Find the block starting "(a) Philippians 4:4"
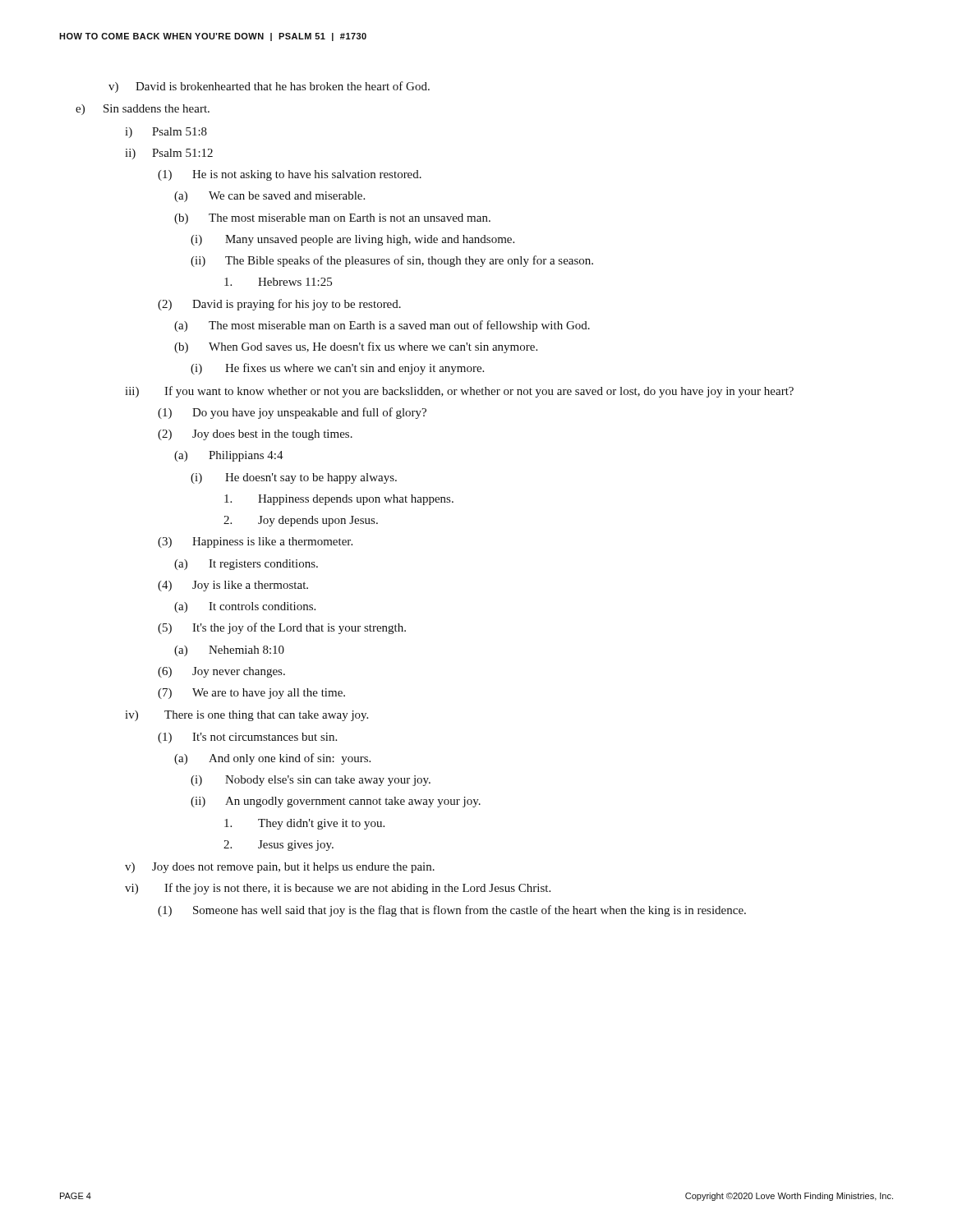Image resolution: width=953 pixels, height=1232 pixels. [x=229, y=456]
